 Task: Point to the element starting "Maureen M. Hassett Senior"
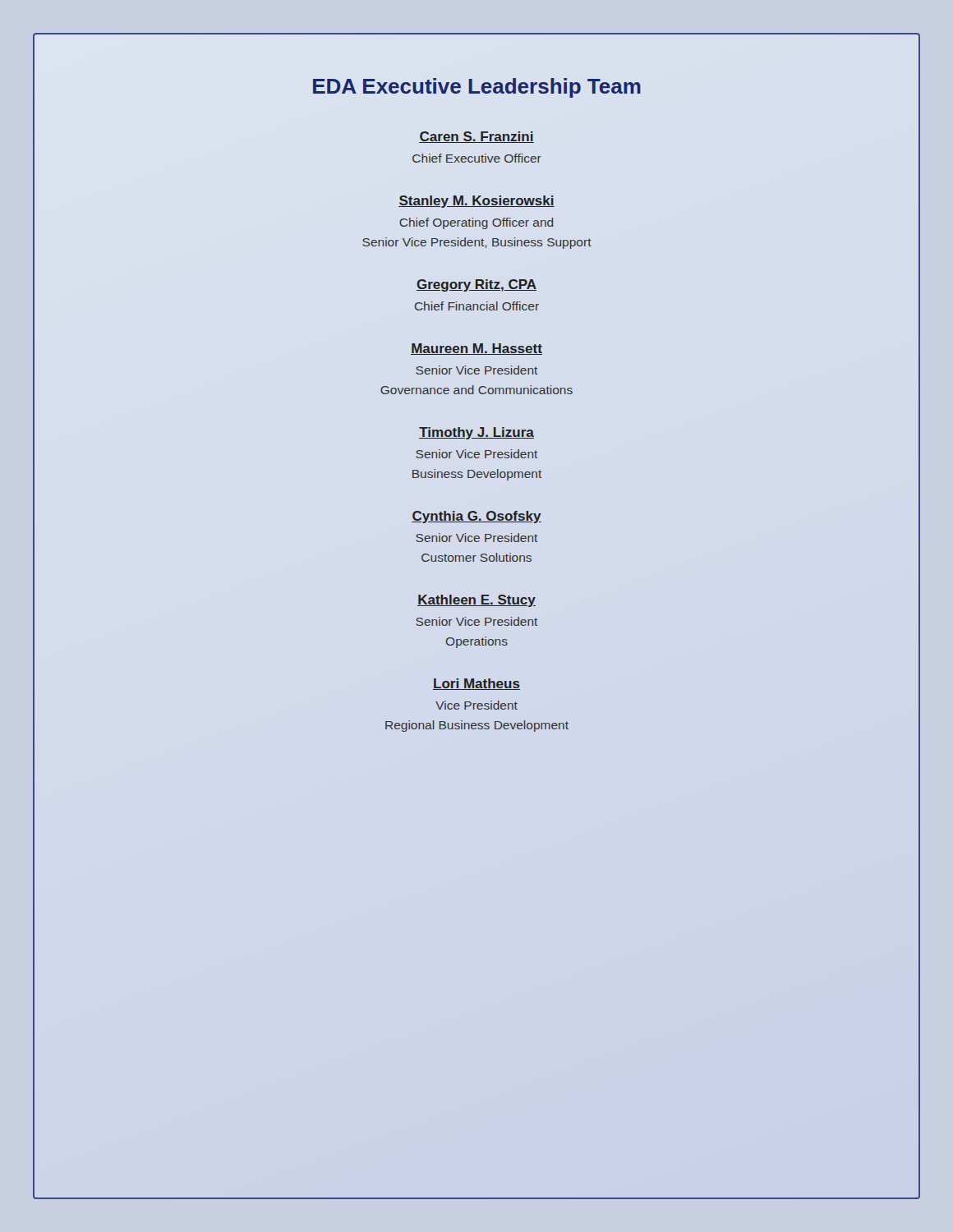click(476, 370)
